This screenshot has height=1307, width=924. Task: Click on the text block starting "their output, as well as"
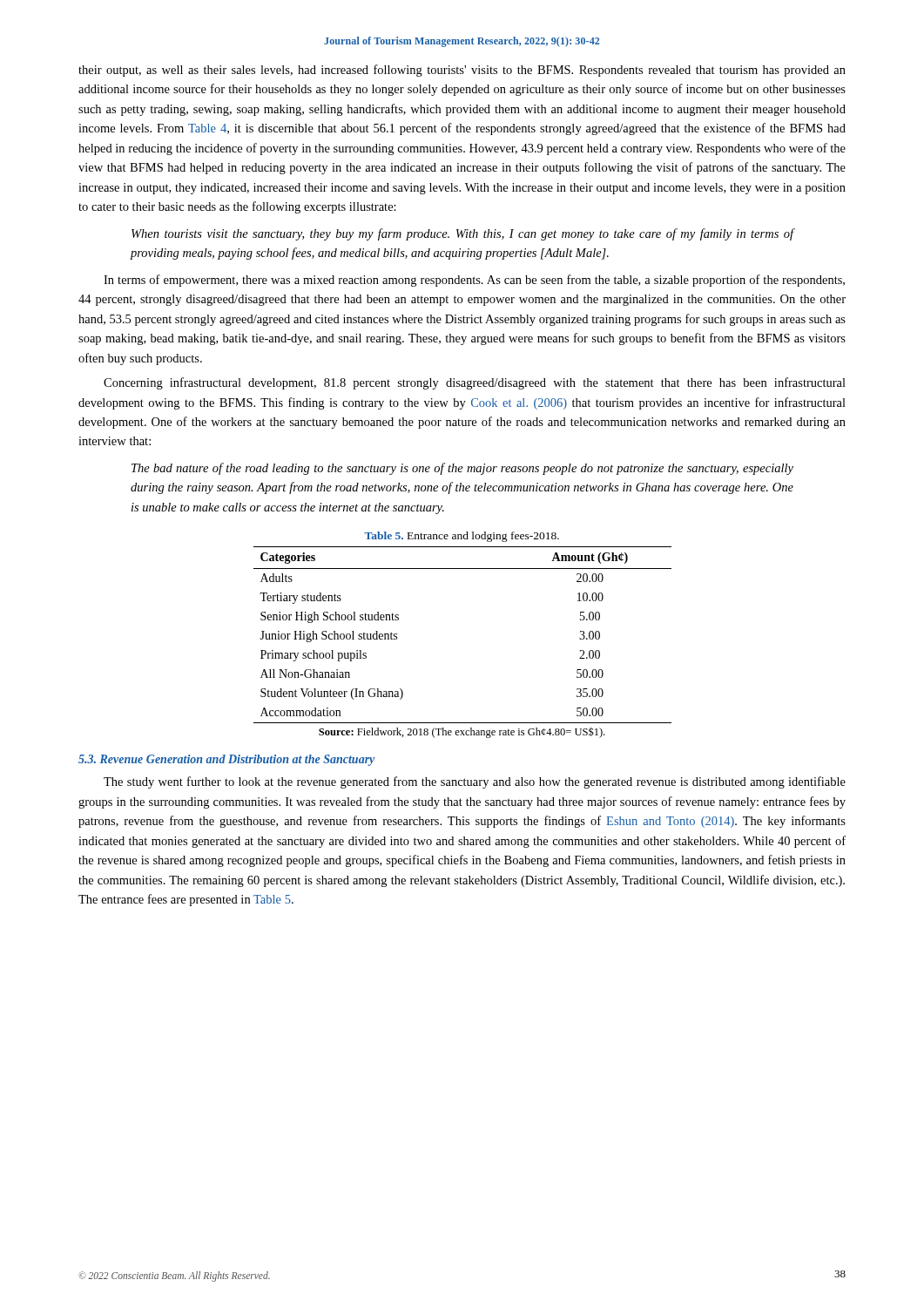[x=462, y=138]
